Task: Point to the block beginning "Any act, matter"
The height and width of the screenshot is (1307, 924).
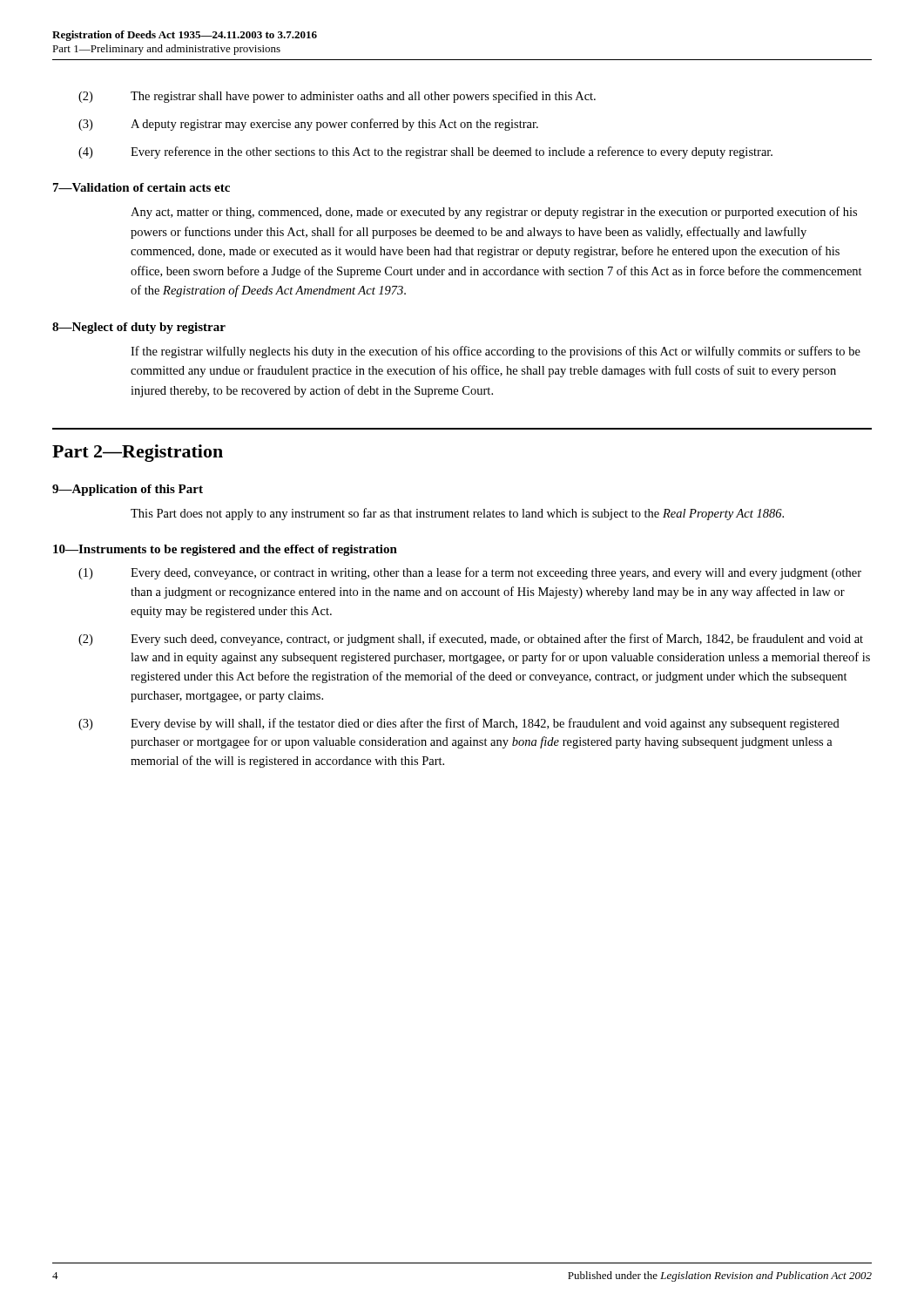Action: coord(496,251)
